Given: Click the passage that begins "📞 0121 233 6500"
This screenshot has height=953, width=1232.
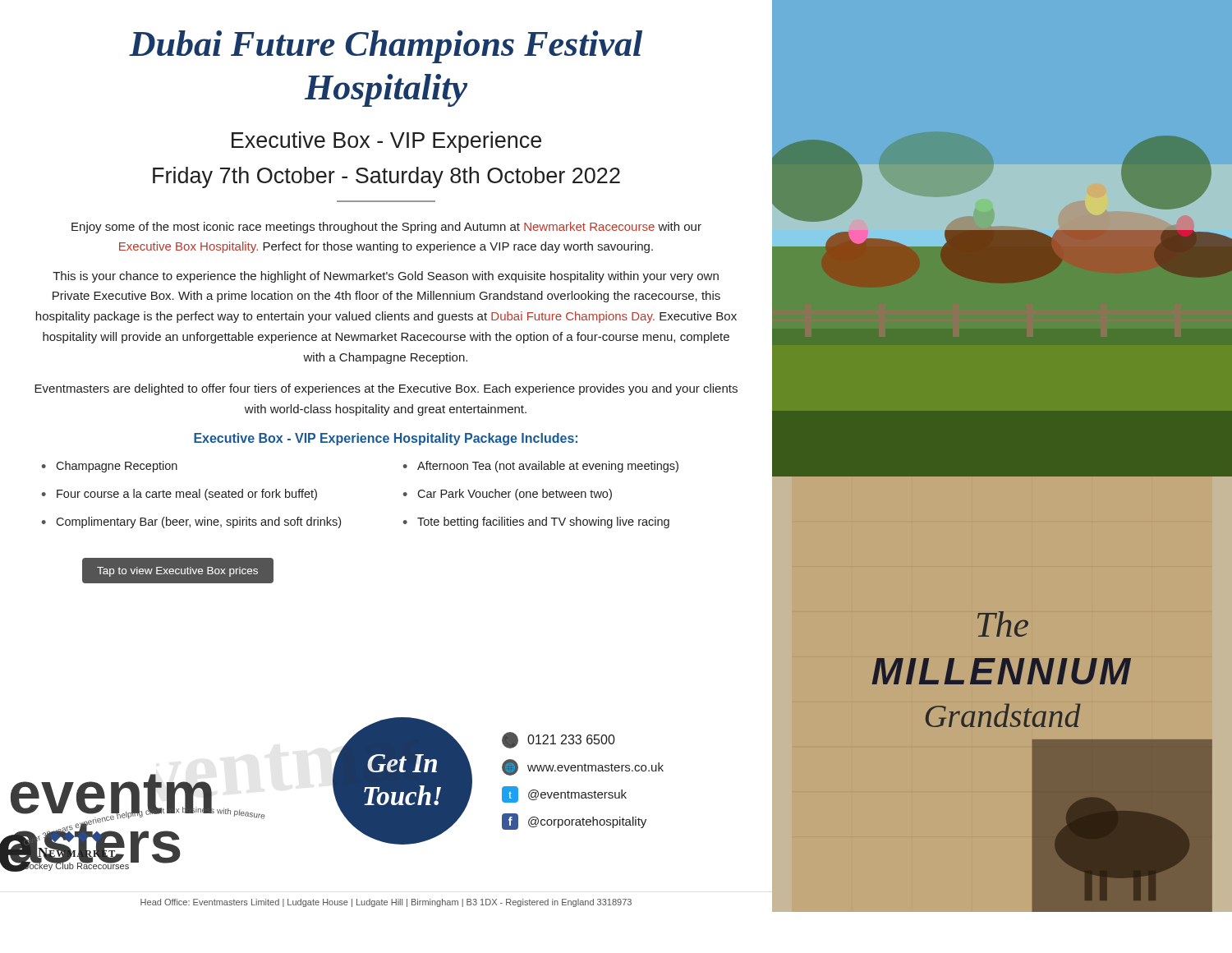Looking at the screenshot, I should [x=637, y=780].
